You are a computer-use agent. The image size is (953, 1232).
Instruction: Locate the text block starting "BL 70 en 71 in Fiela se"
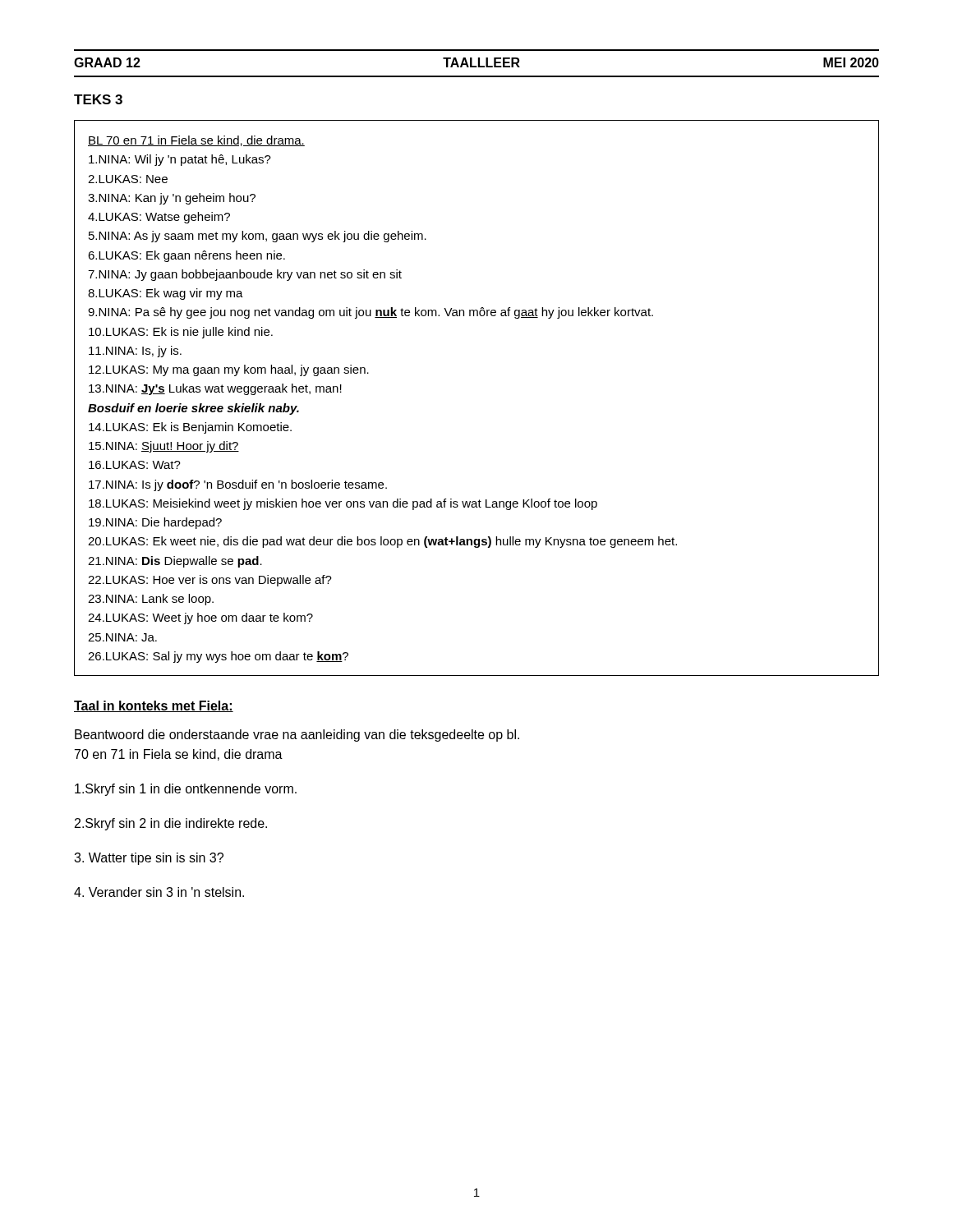(x=196, y=141)
